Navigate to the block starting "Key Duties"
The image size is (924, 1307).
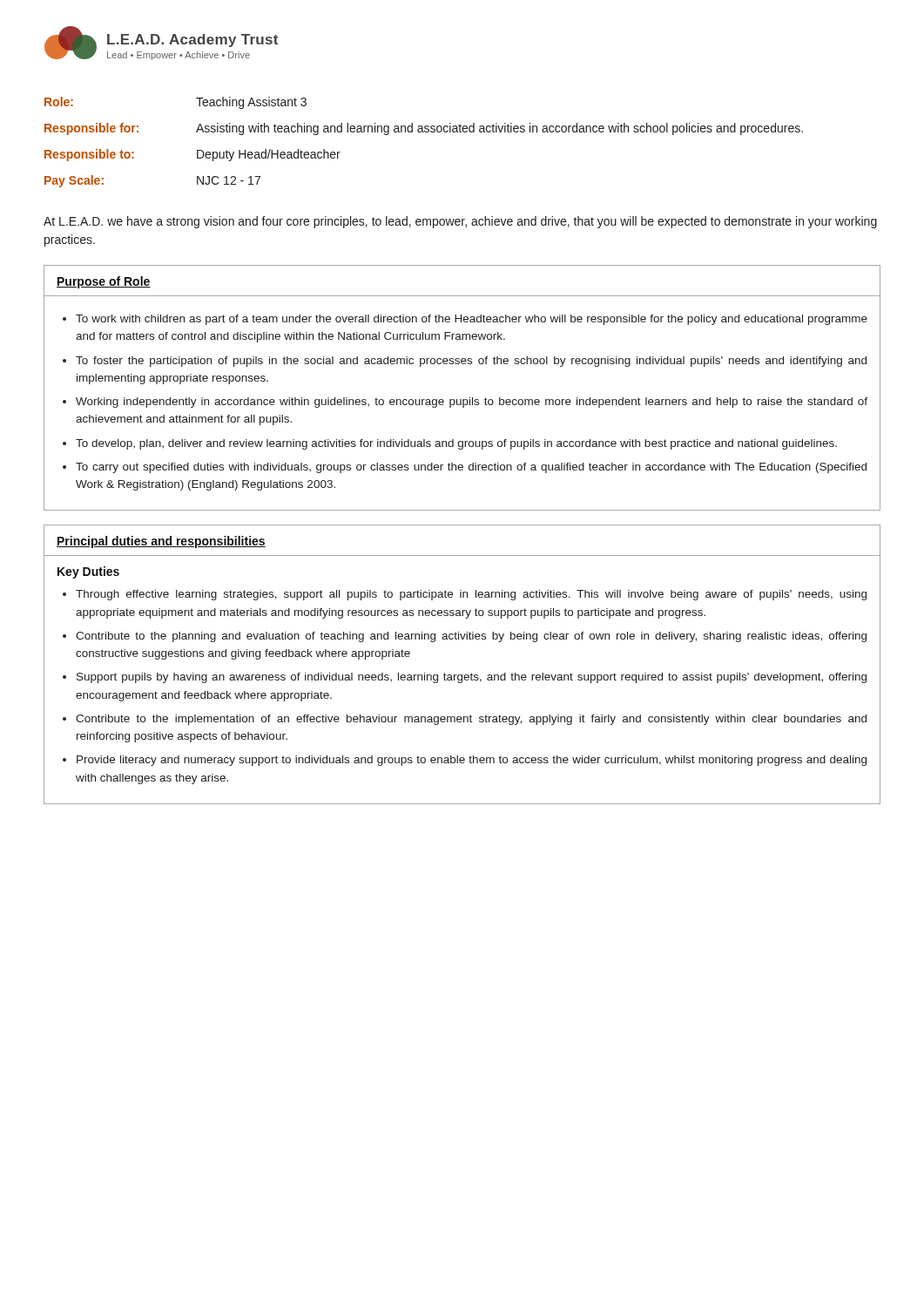pyautogui.click(x=88, y=572)
